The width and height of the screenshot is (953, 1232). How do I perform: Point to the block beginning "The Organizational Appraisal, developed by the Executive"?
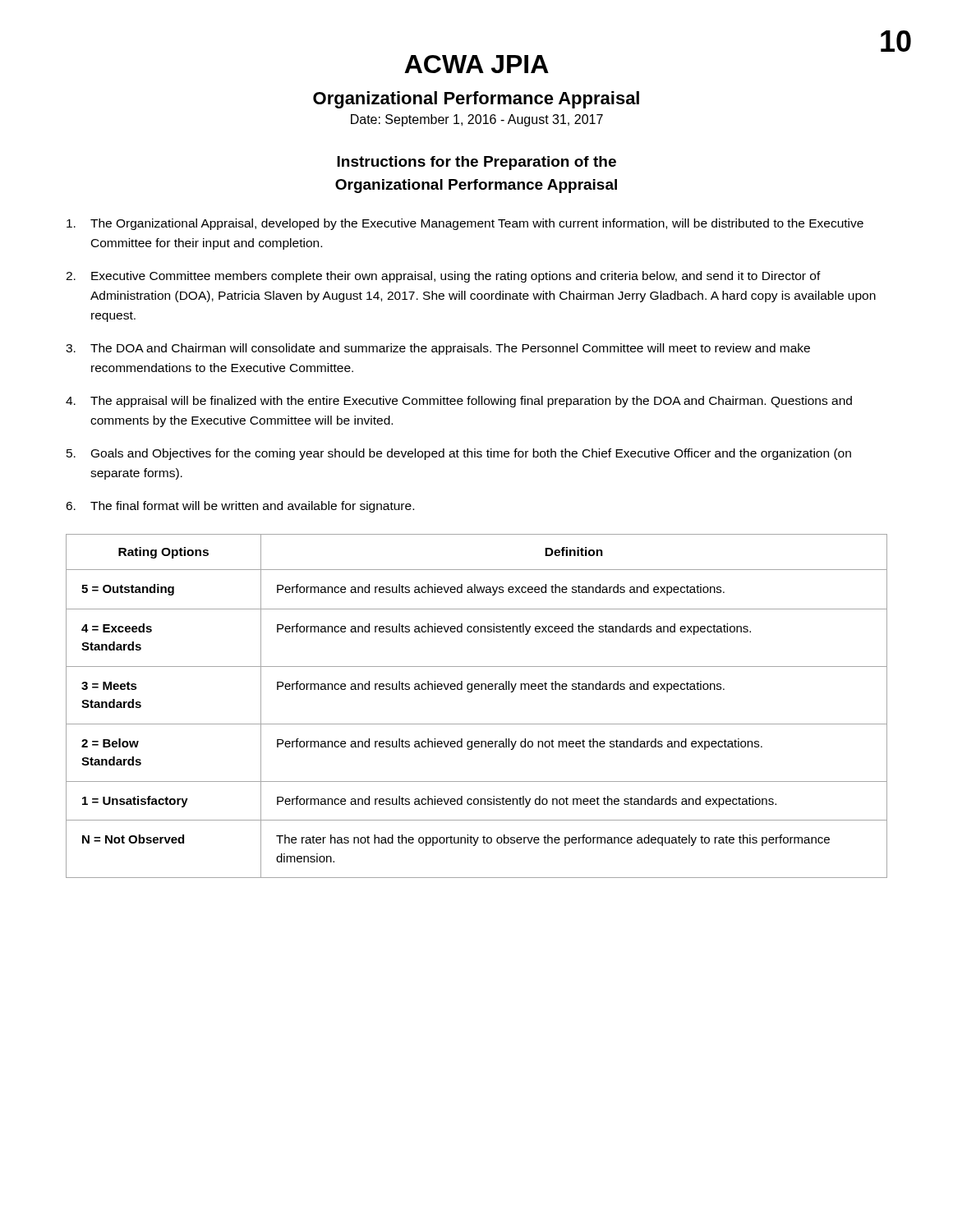pyautogui.click(x=476, y=233)
